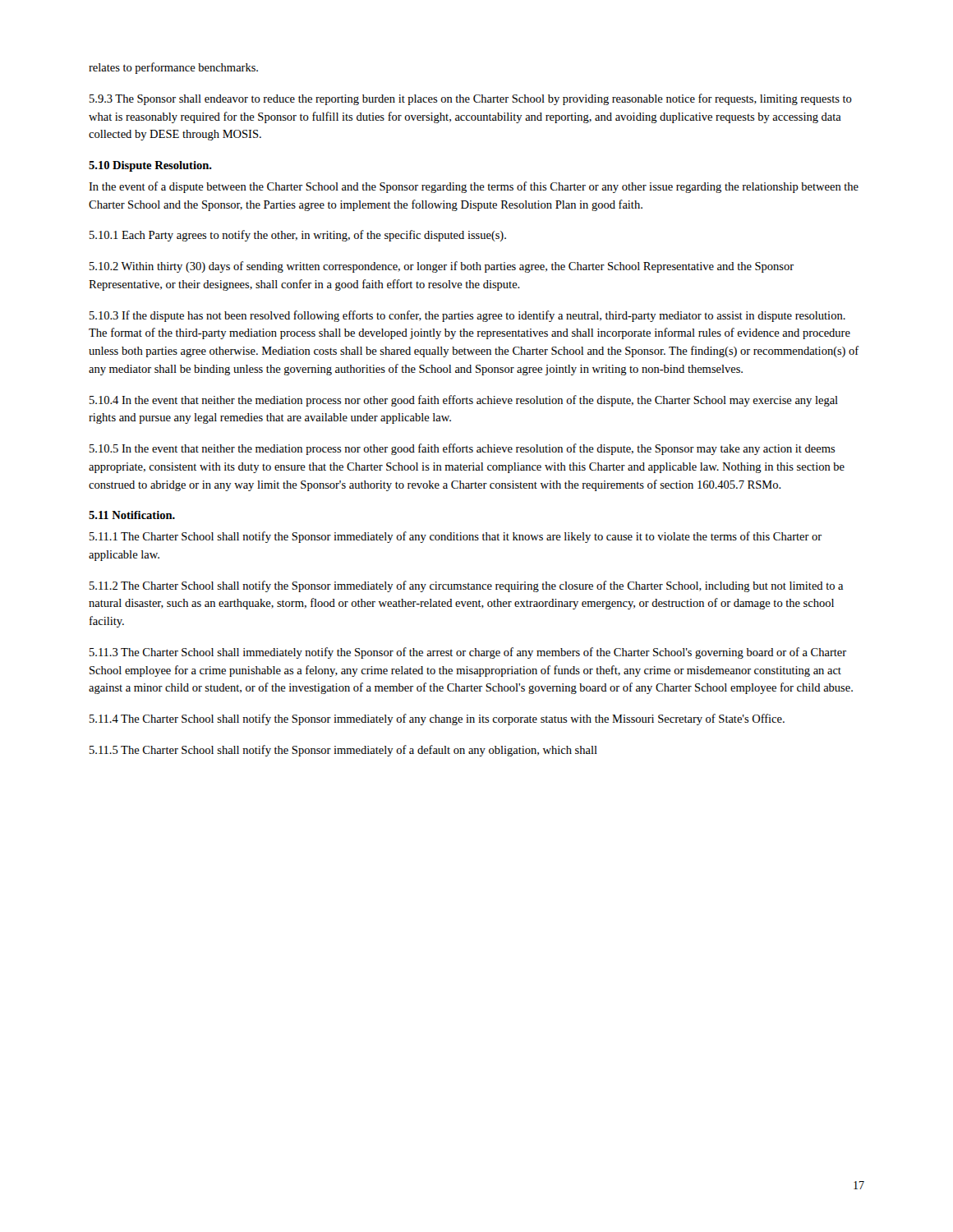
Task: Find the text block containing "9.3 The Sponsor shall"
Action: [476, 117]
